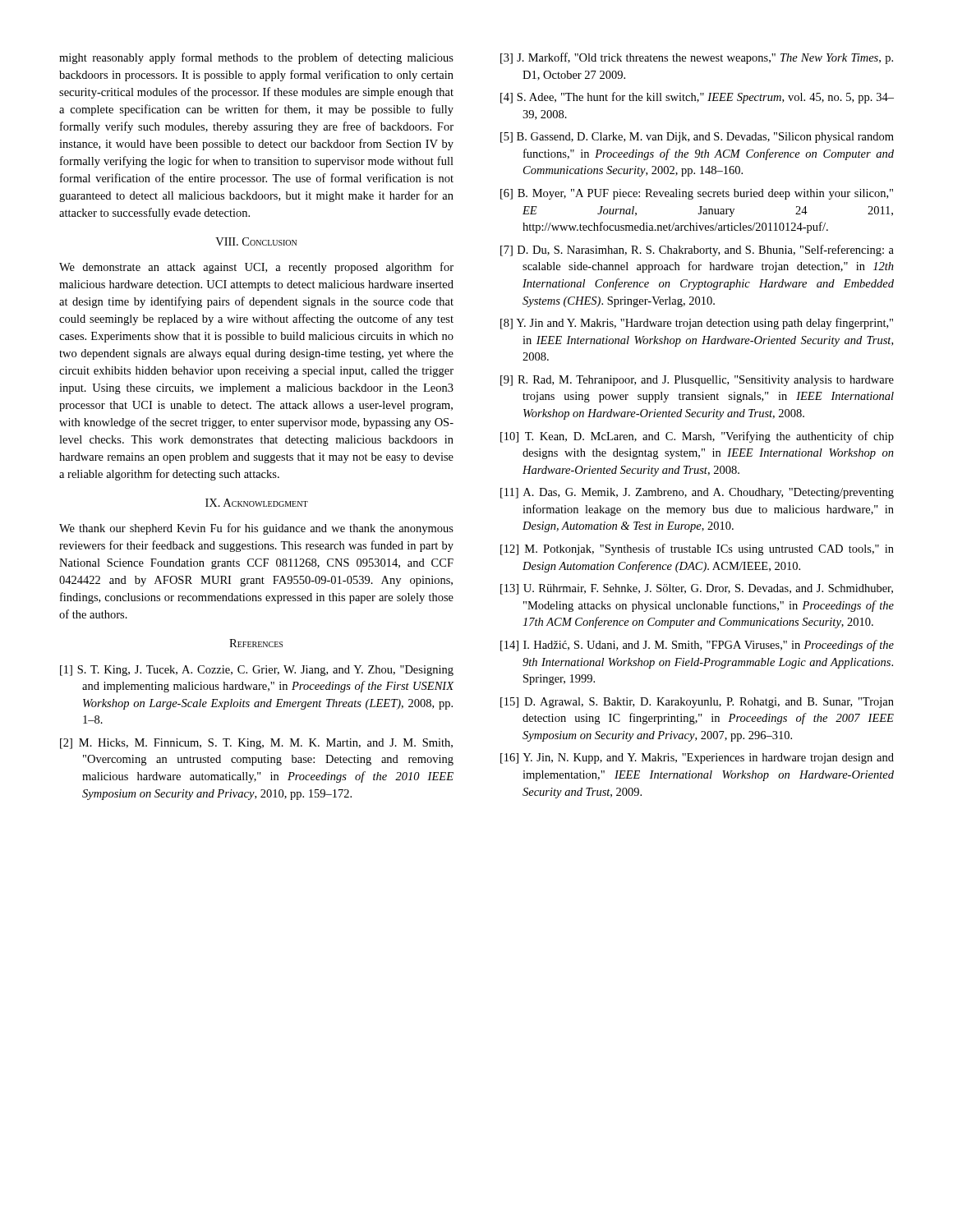
Task: Navigate to the block starting "IX. Acknowledgment"
Action: pyautogui.click(x=256, y=503)
